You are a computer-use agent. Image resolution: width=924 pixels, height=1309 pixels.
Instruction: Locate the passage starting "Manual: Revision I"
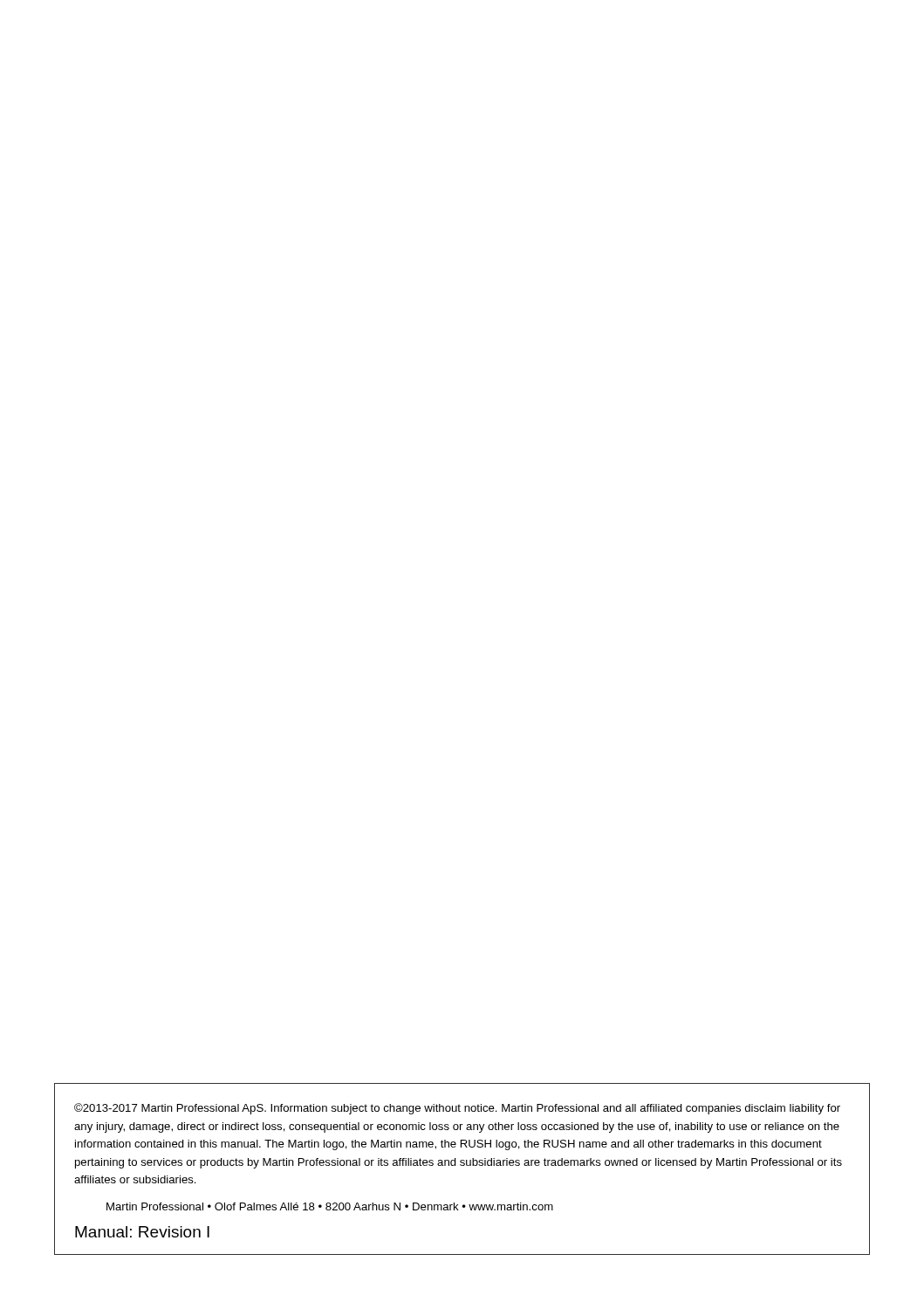tap(142, 1232)
